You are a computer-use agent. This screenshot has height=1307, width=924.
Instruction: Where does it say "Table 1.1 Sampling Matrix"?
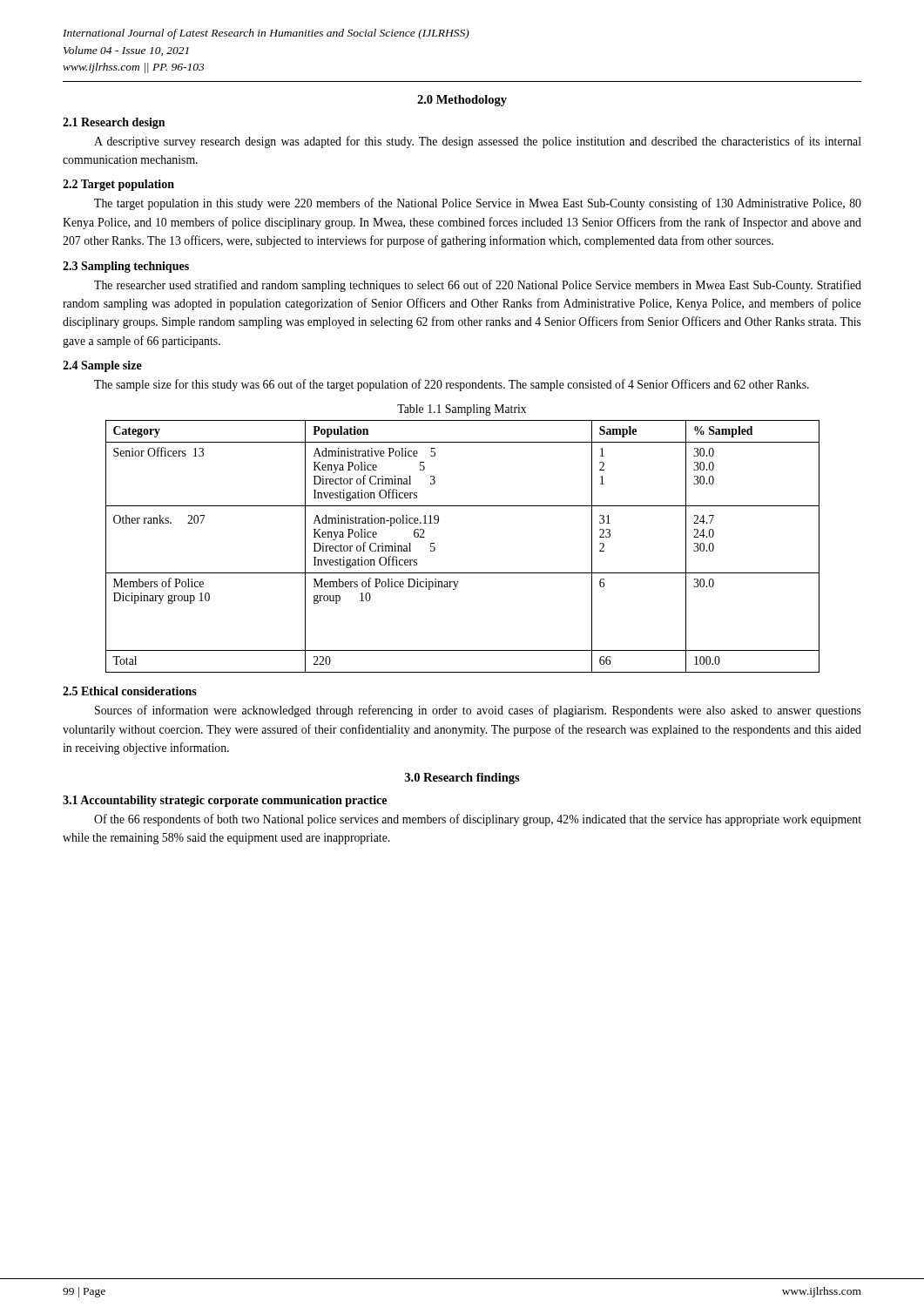pyautogui.click(x=462, y=409)
